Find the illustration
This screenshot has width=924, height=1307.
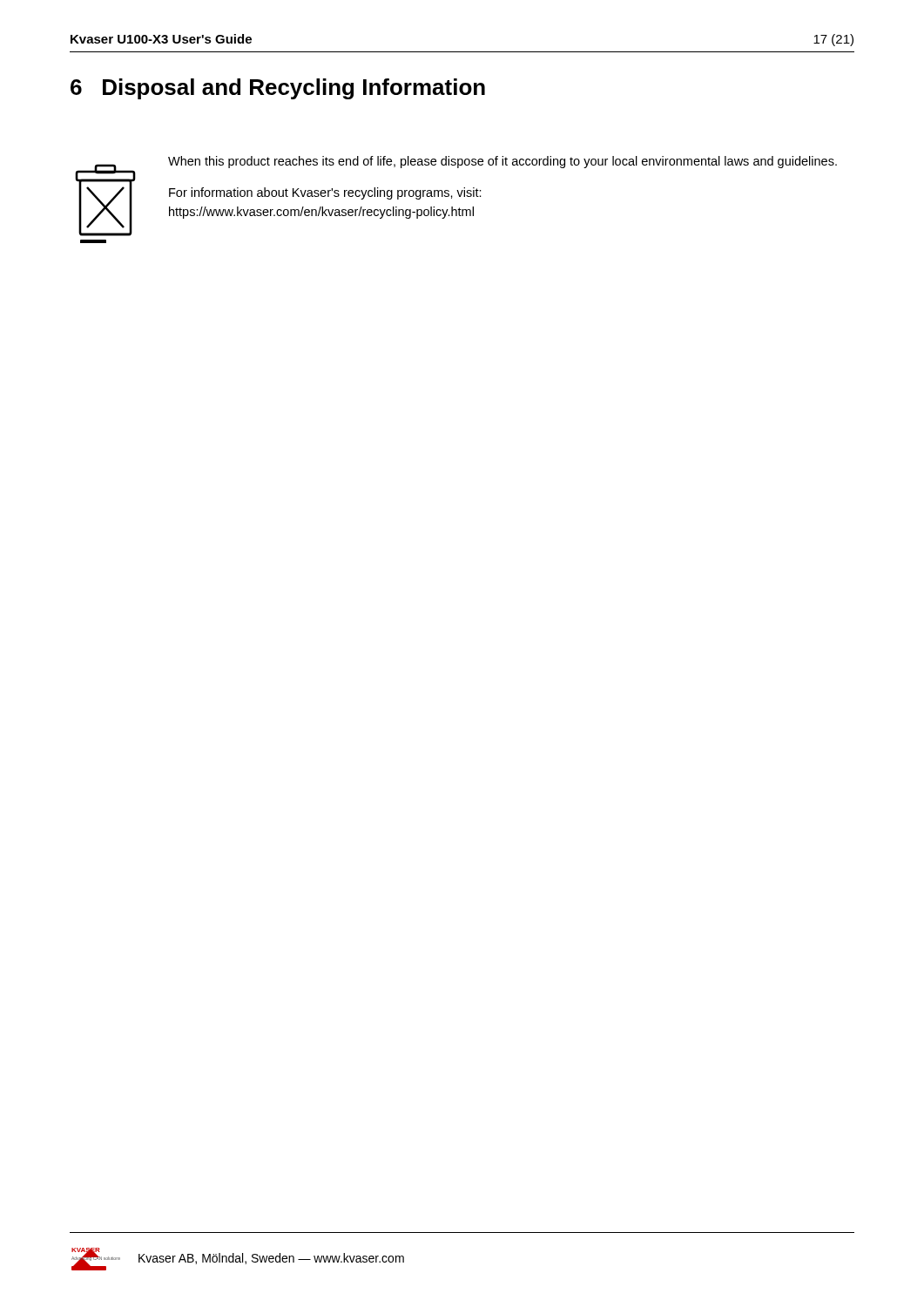(111, 199)
